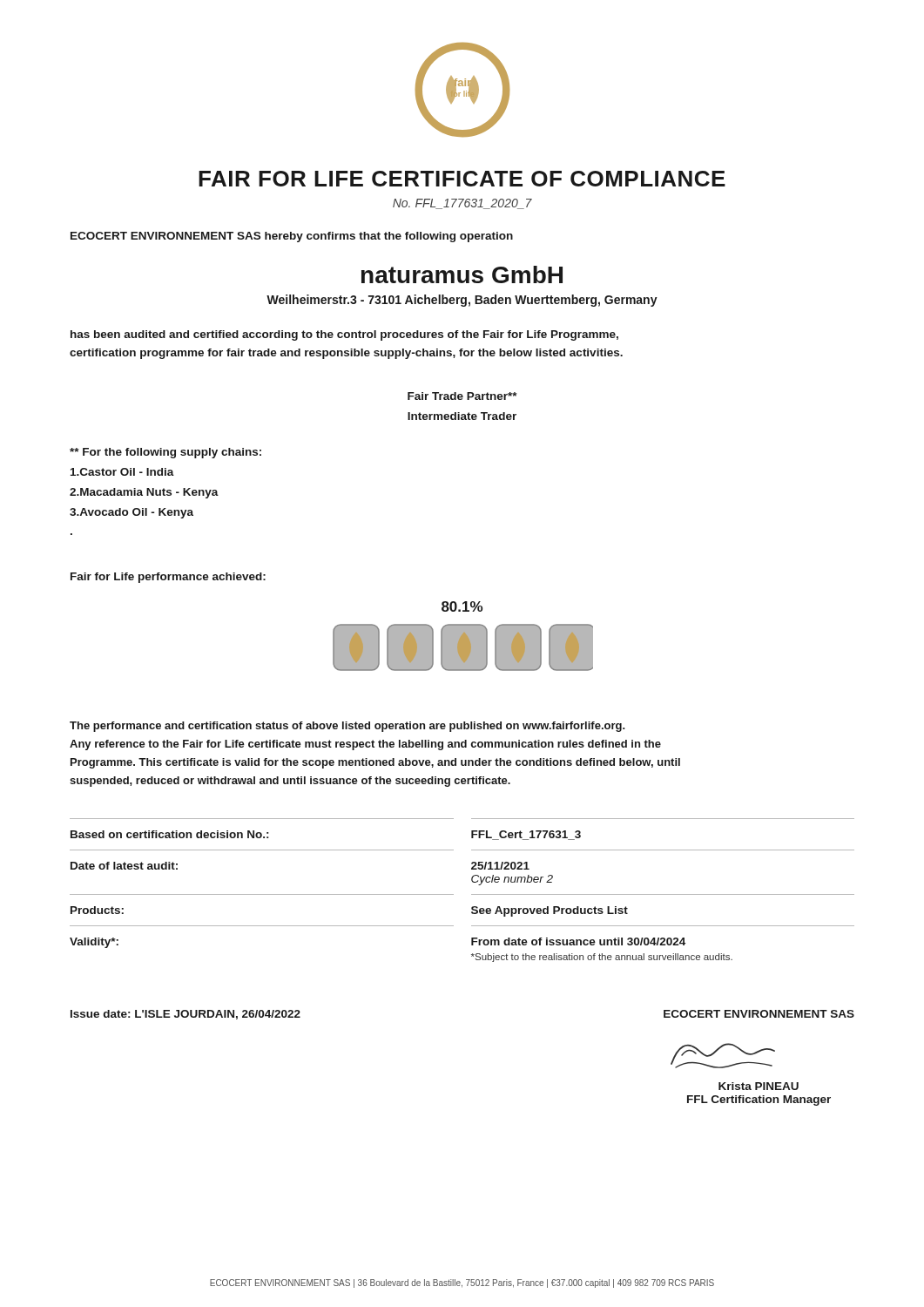Locate the text "Issue date: L'ISLE JOURDAIN, 26/04/2022"
Viewport: 924px width, 1307px height.
[x=185, y=1013]
